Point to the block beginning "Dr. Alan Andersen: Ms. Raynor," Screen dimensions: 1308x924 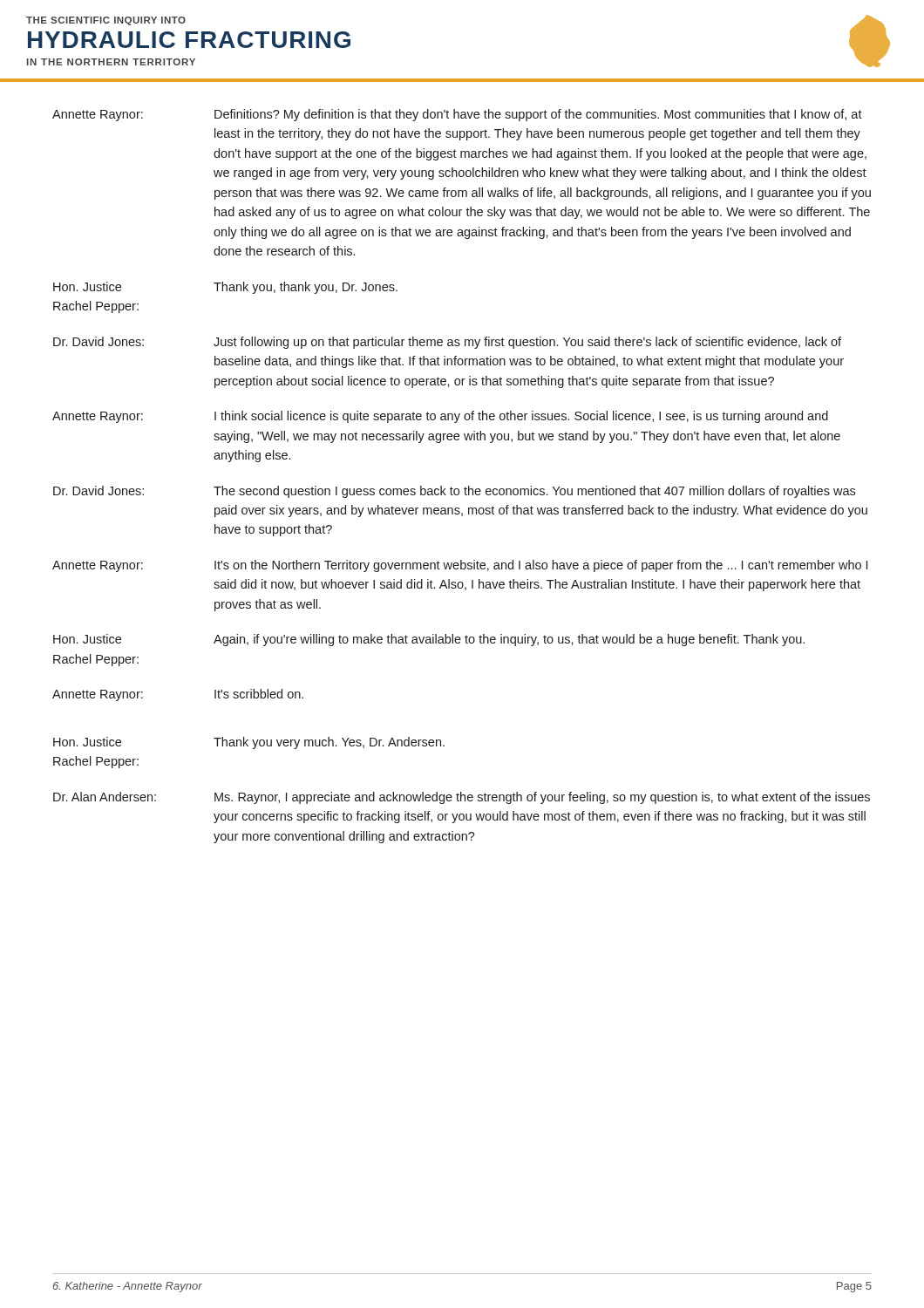point(462,817)
